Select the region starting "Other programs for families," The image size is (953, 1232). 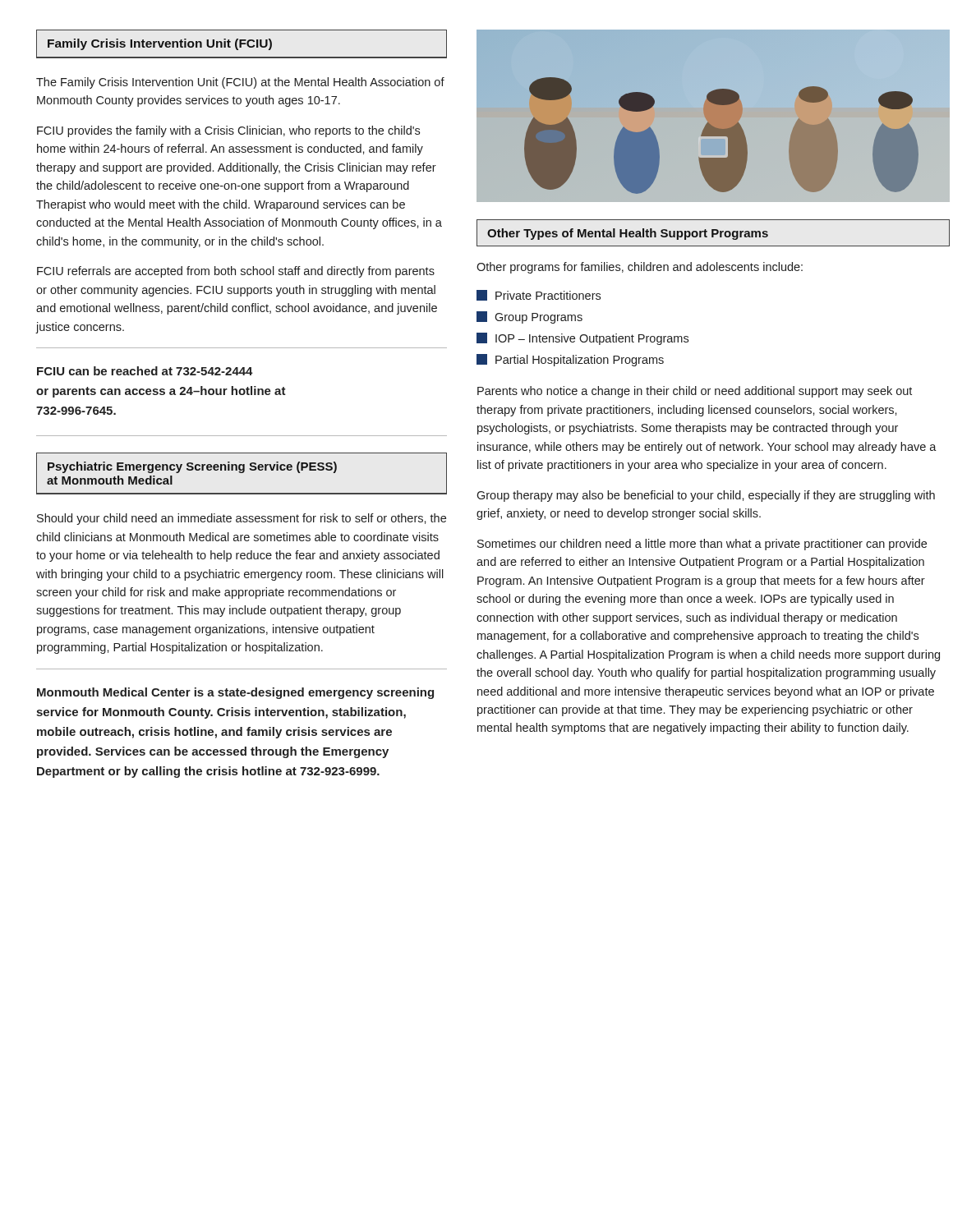click(640, 267)
